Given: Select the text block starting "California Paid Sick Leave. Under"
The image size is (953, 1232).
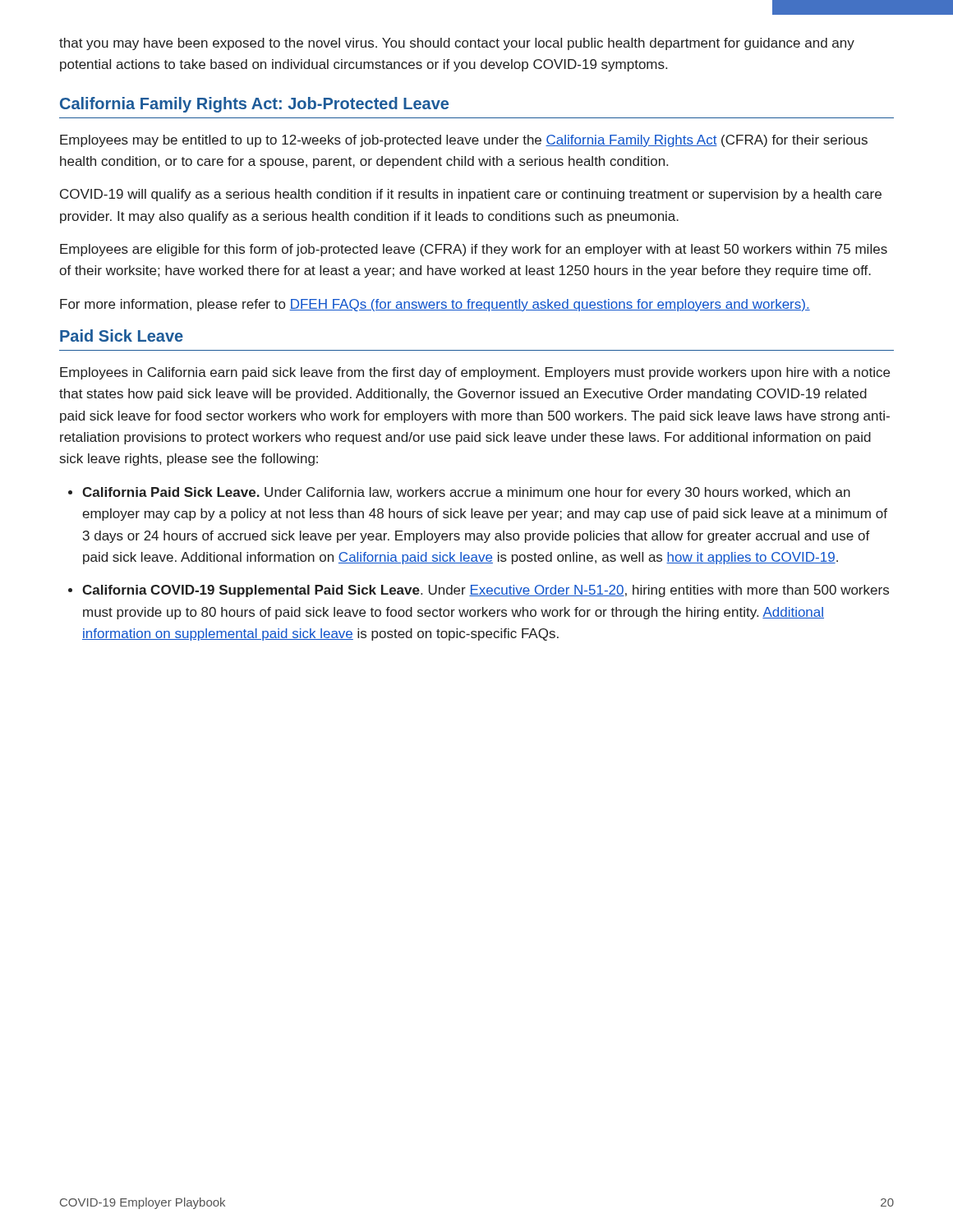Looking at the screenshot, I should (x=485, y=525).
